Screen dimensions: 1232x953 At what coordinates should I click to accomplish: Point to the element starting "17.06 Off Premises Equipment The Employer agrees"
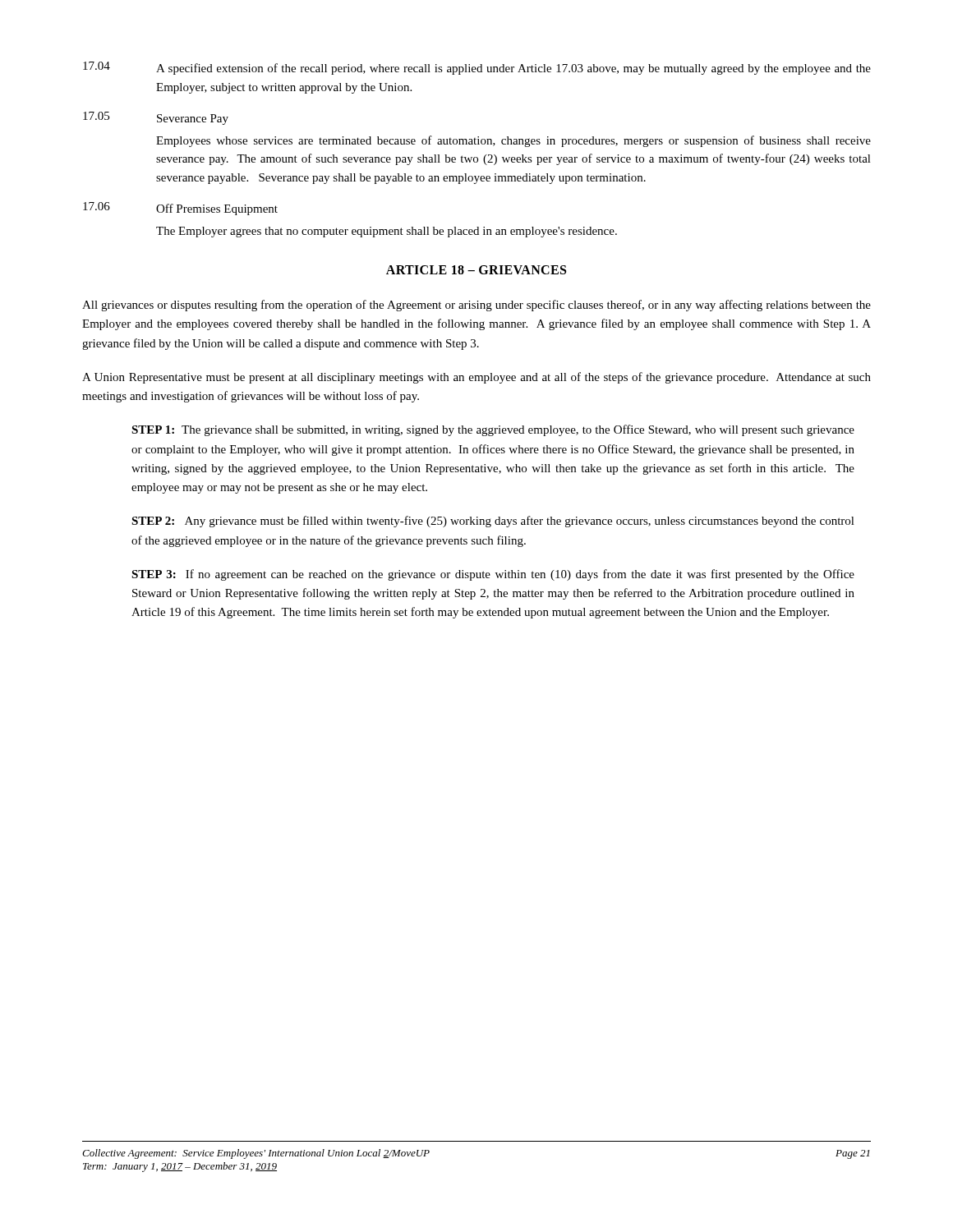[476, 220]
